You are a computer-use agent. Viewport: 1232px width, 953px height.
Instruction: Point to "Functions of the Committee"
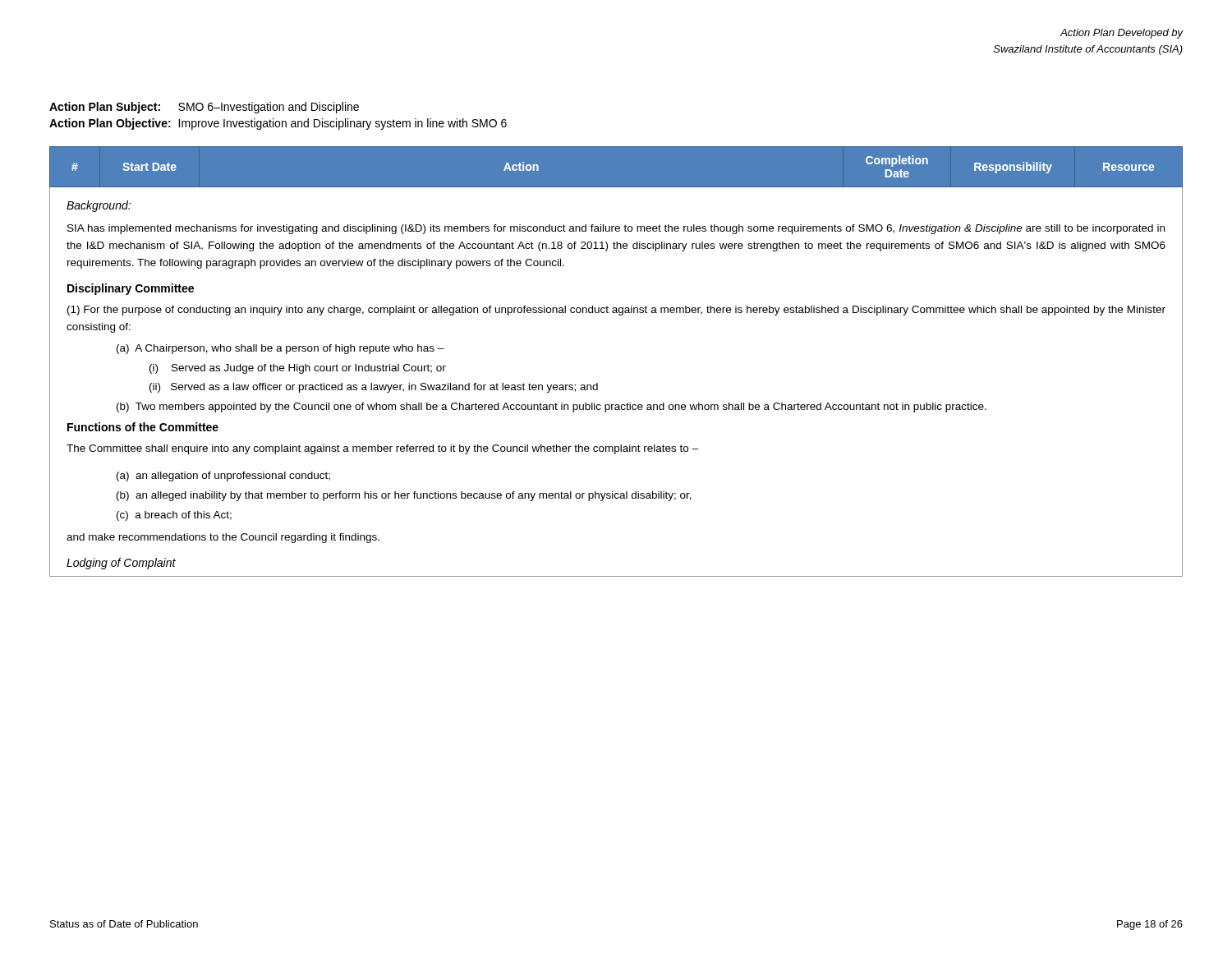(x=143, y=427)
